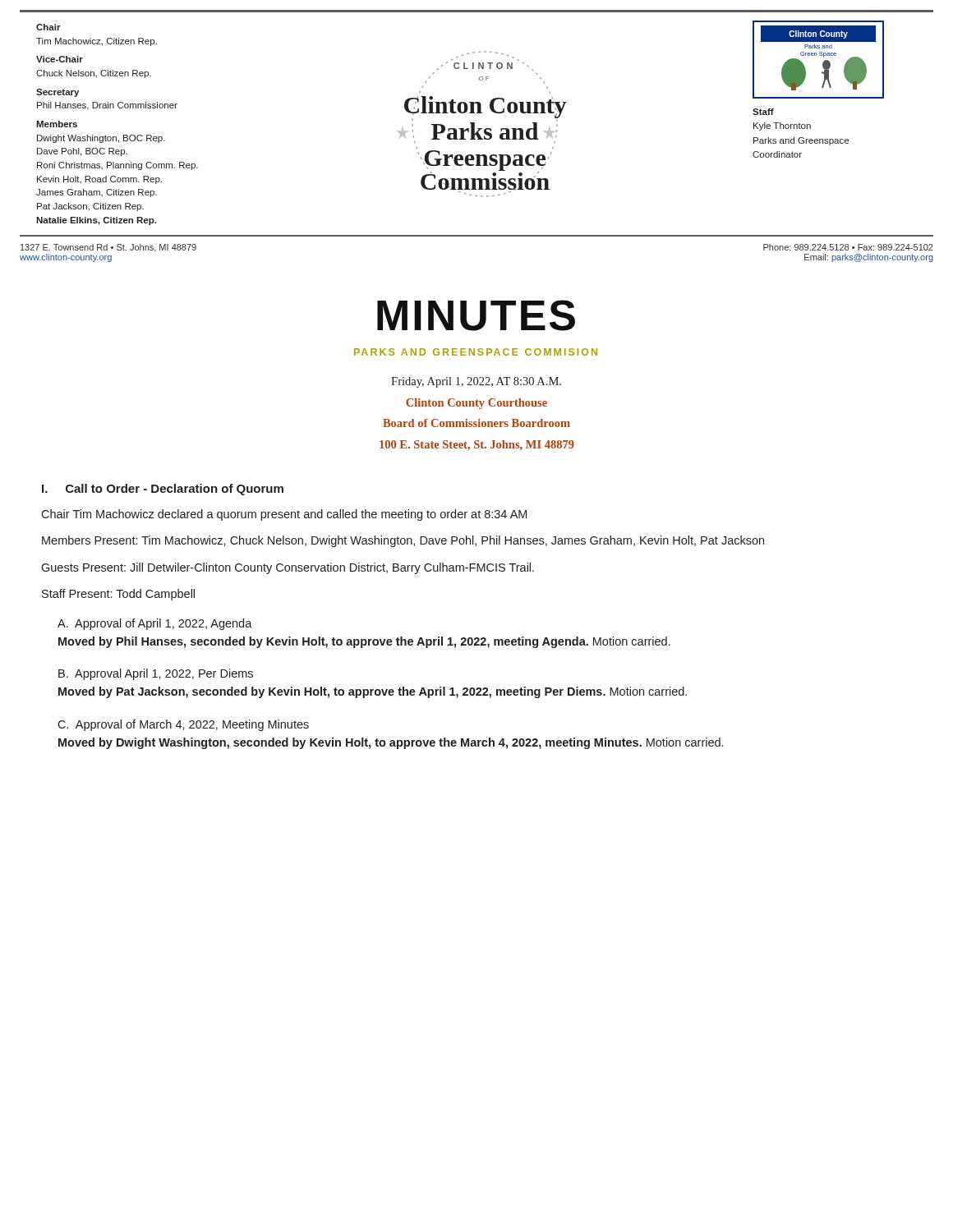Click the passage that begins "1327 E. Townsend Rd • St."
The image size is (953, 1232).
tap(106, 248)
